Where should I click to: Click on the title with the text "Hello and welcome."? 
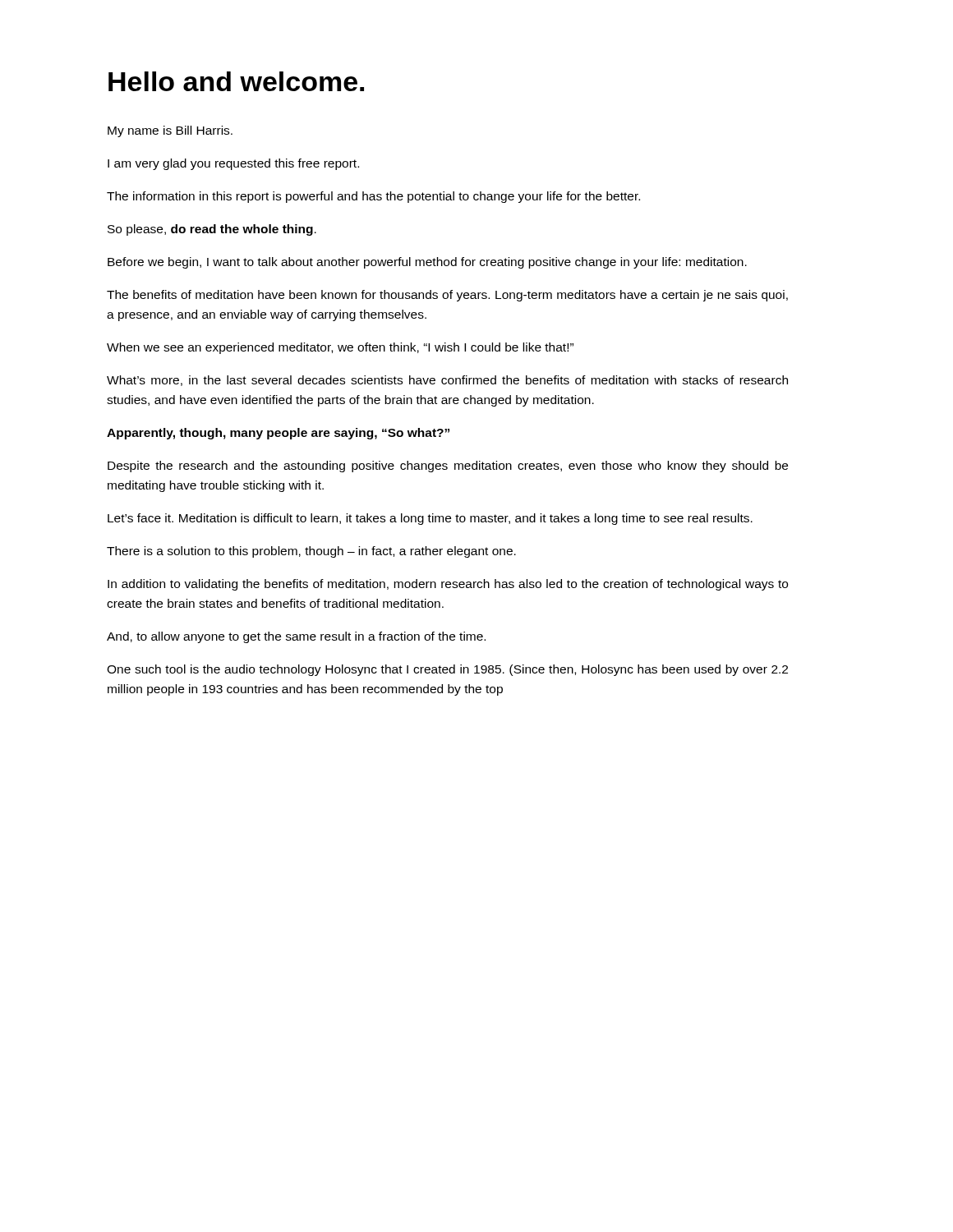[x=236, y=81]
